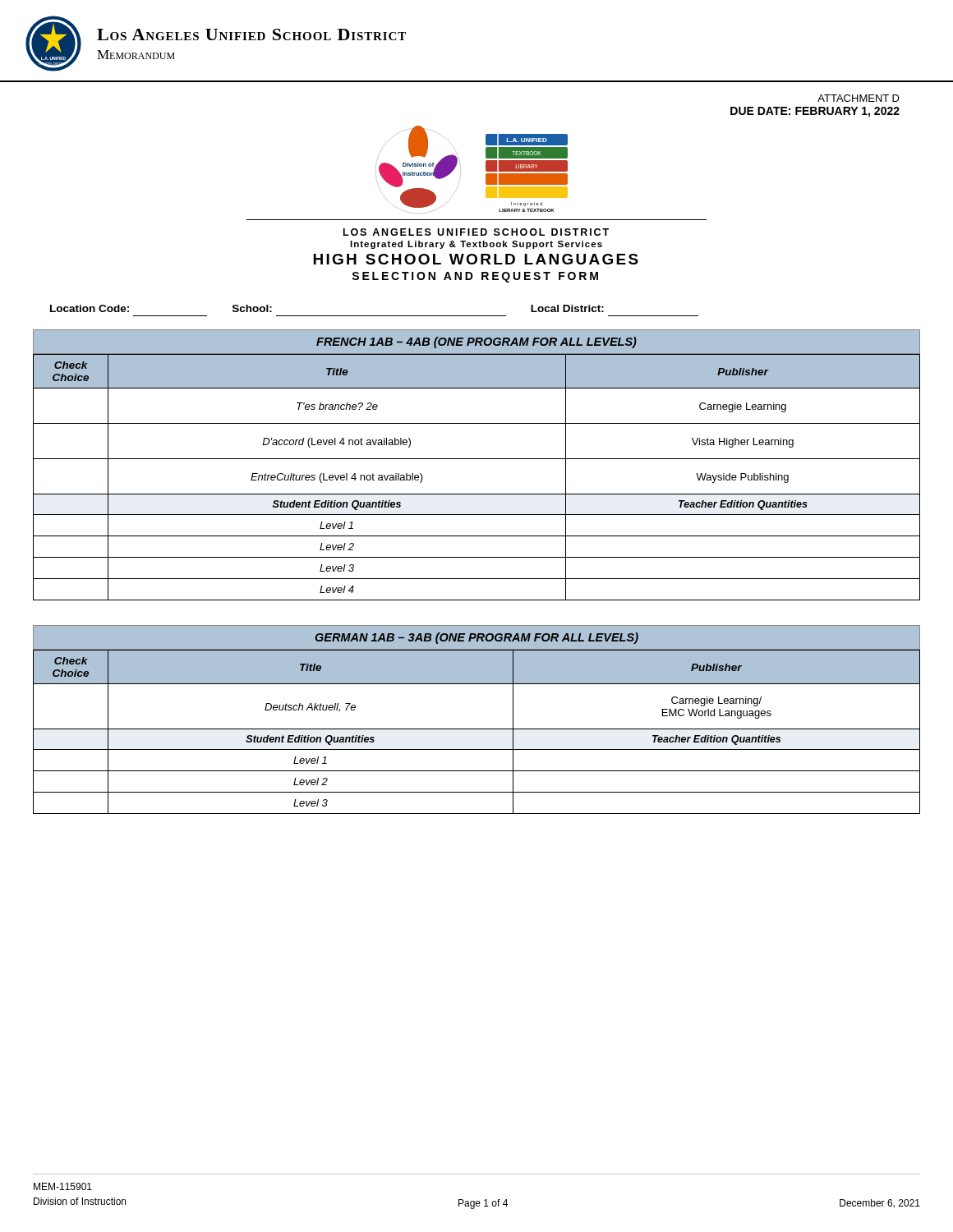Navigate to the text starting "LOS ANGELES UNIFIED SCHOOL DISTRICT Integrated Library"
953x1232 pixels.
click(476, 255)
